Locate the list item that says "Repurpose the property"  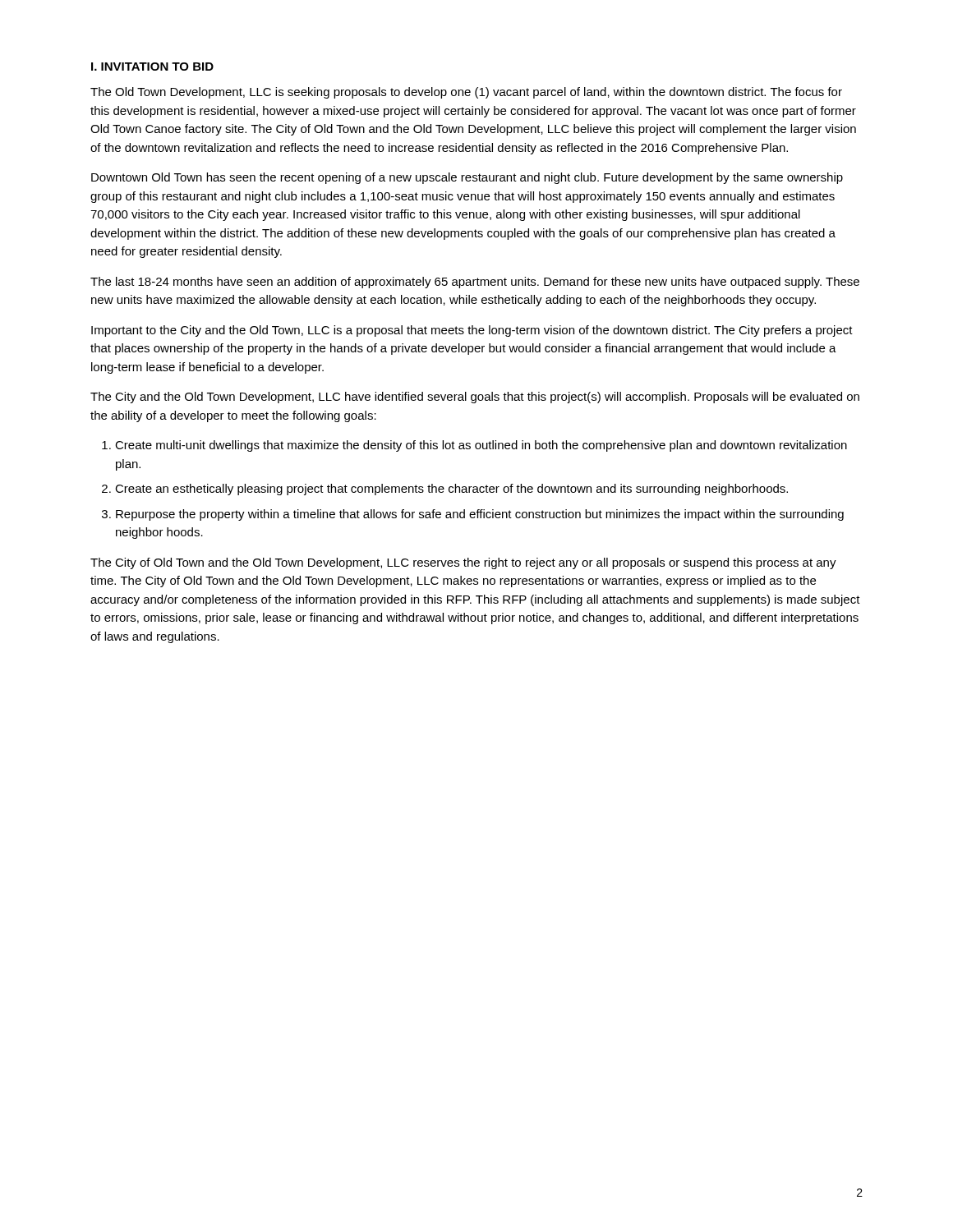[480, 523]
